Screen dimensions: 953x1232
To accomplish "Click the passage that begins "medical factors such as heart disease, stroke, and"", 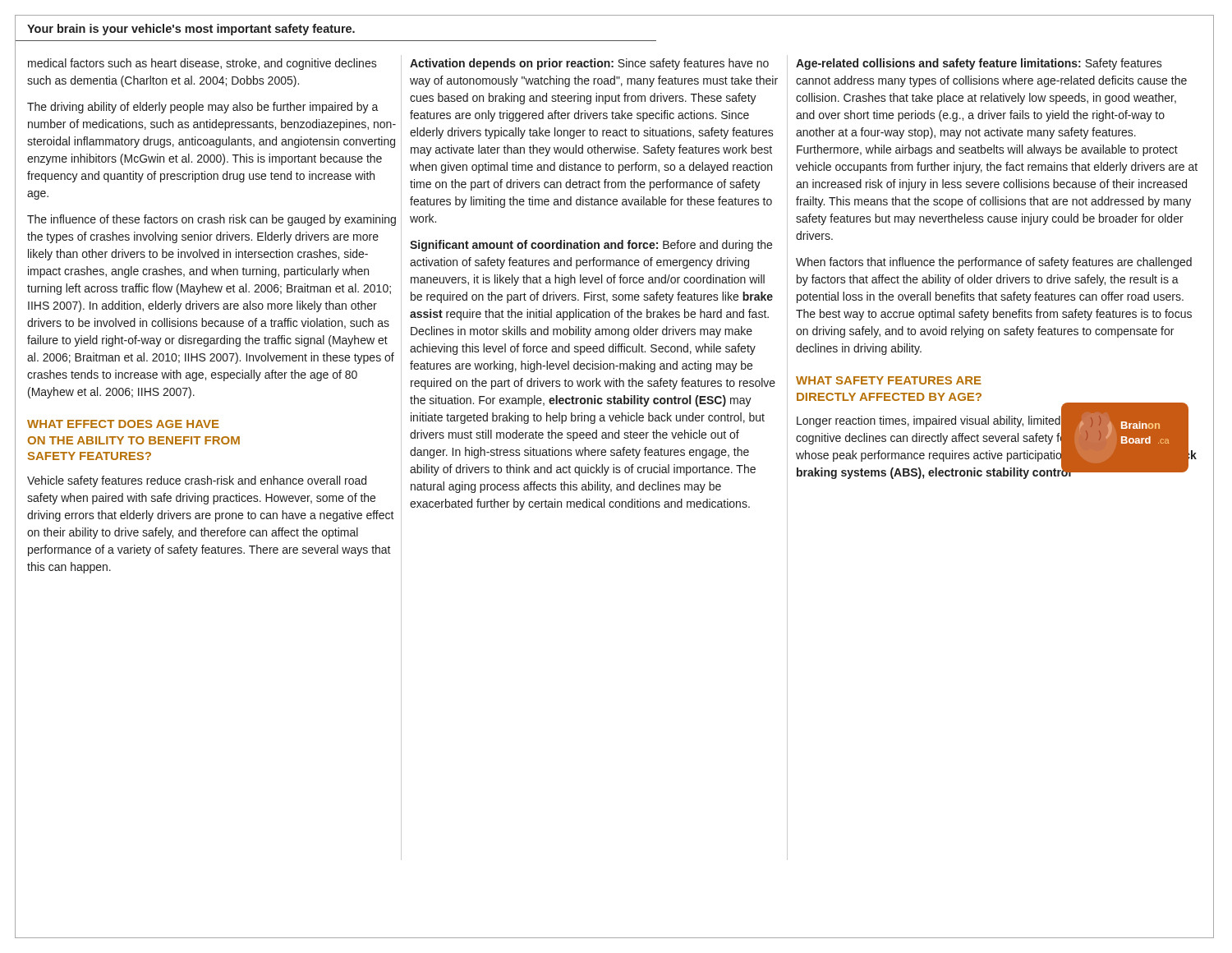I will click(202, 72).
